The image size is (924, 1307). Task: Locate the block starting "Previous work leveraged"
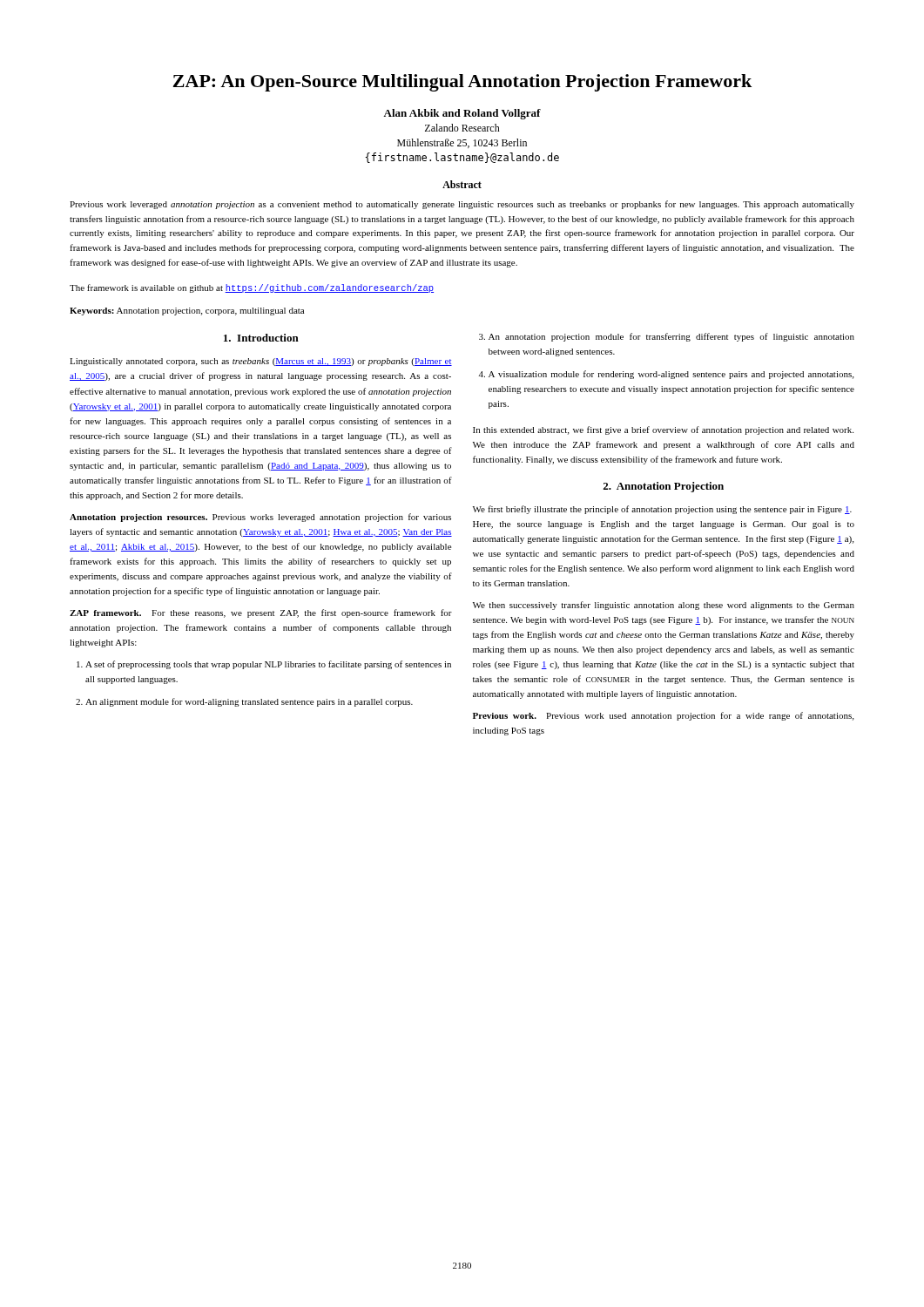(x=462, y=233)
